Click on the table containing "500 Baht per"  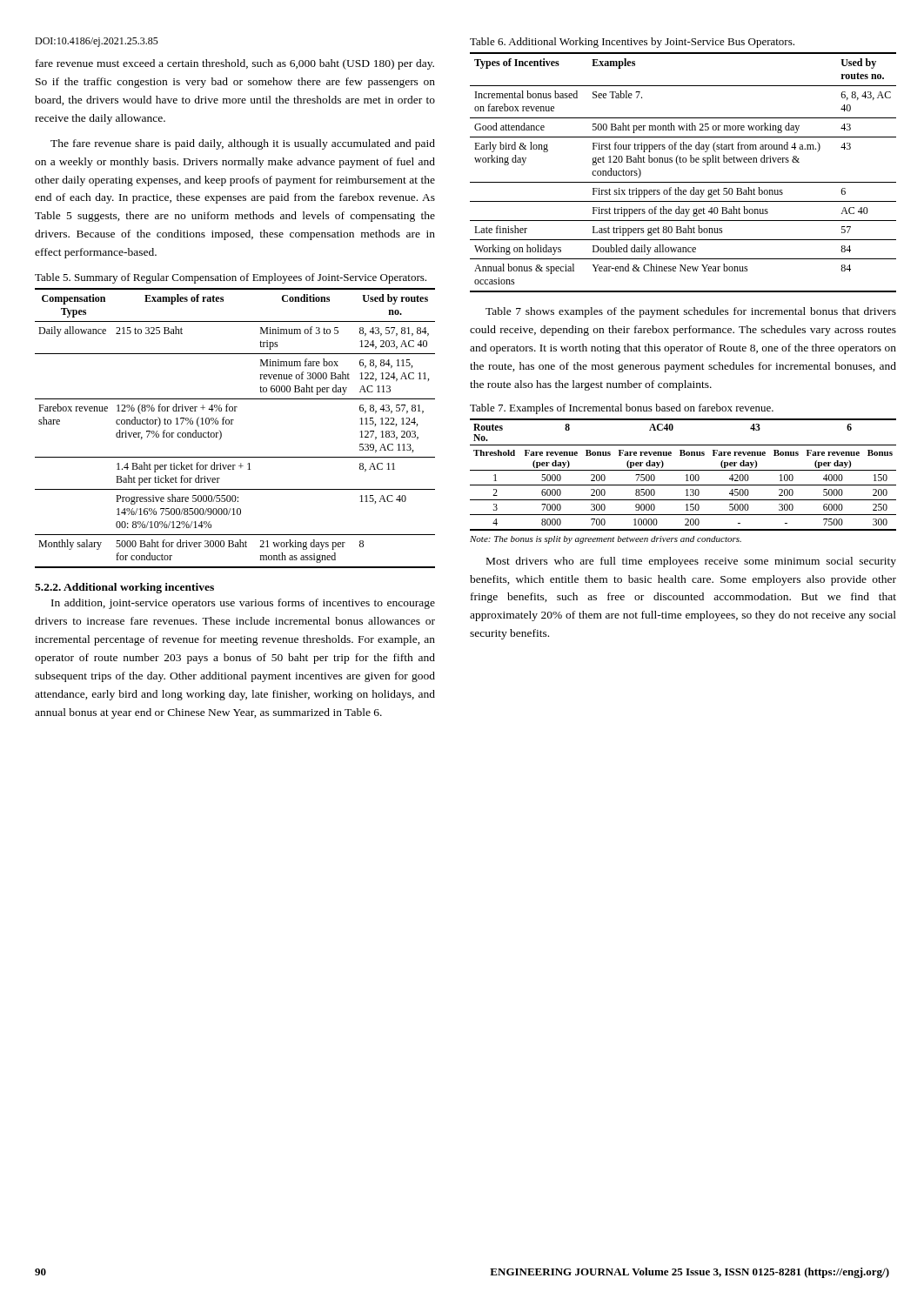(x=683, y=172)
